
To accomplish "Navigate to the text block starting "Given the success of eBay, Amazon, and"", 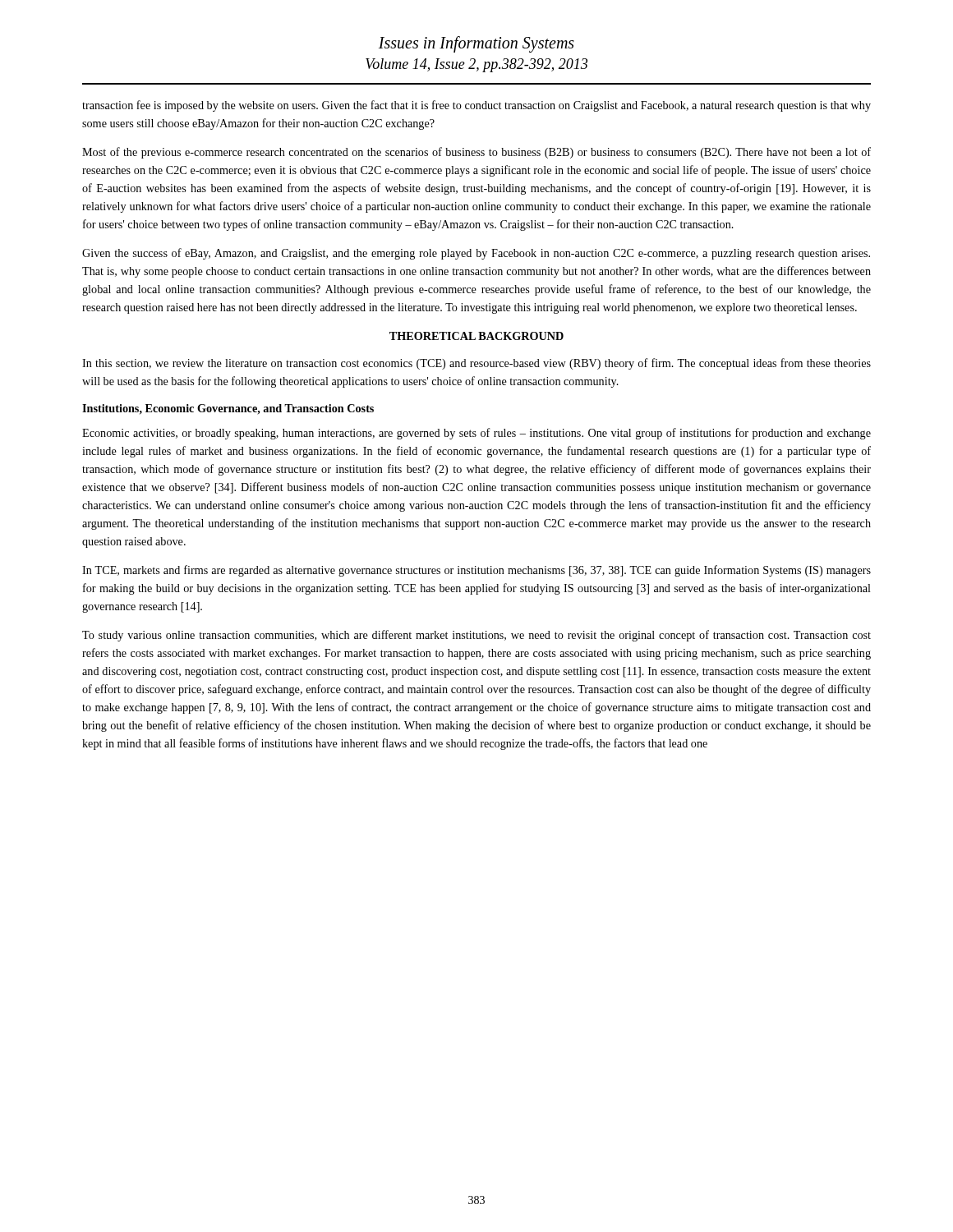I will pyautogui.click(x=476, y=280).
